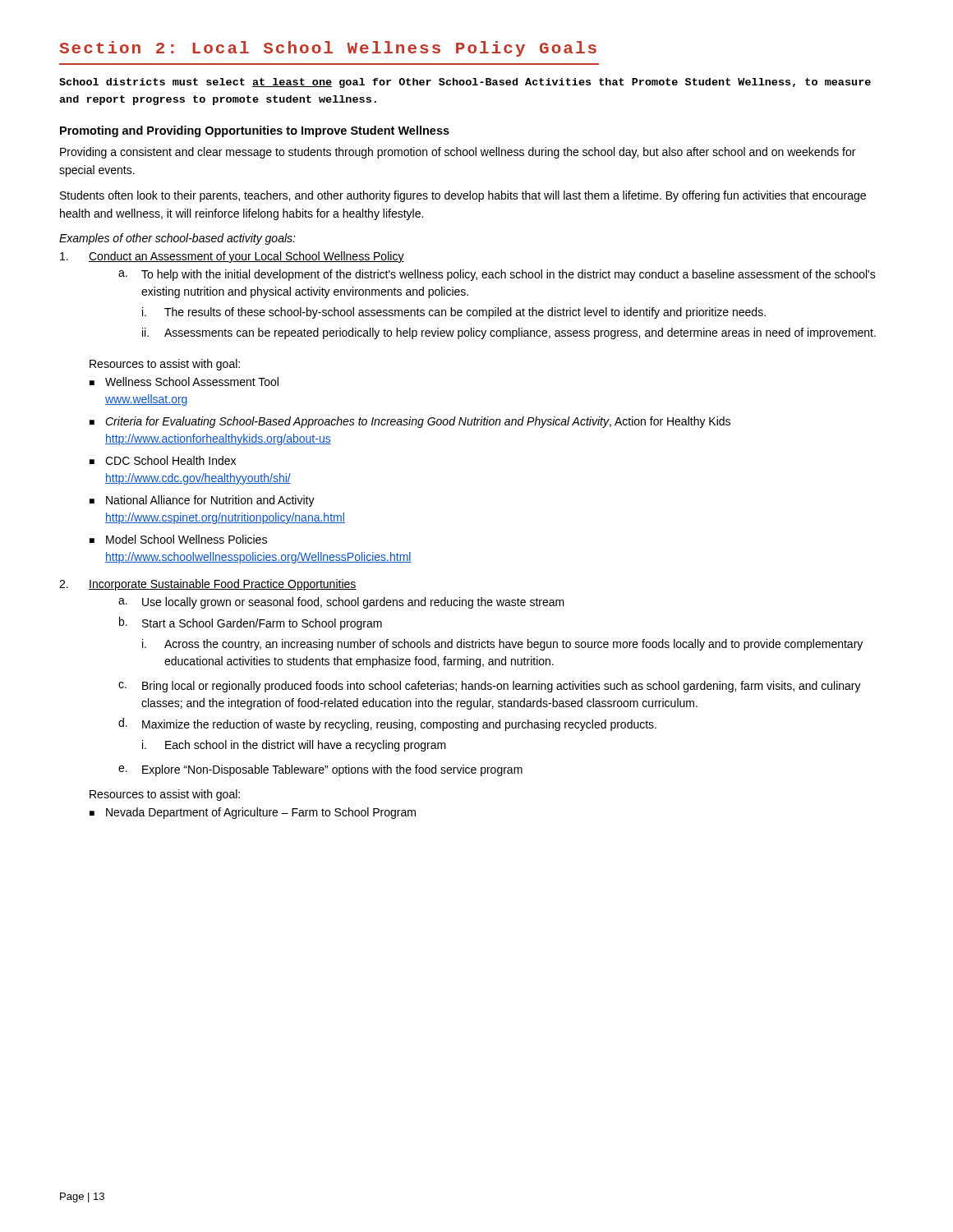
Task: Find the list item with the text "■ Criteria for Evaluating School-Based Approaches to"
Action: 491,430
